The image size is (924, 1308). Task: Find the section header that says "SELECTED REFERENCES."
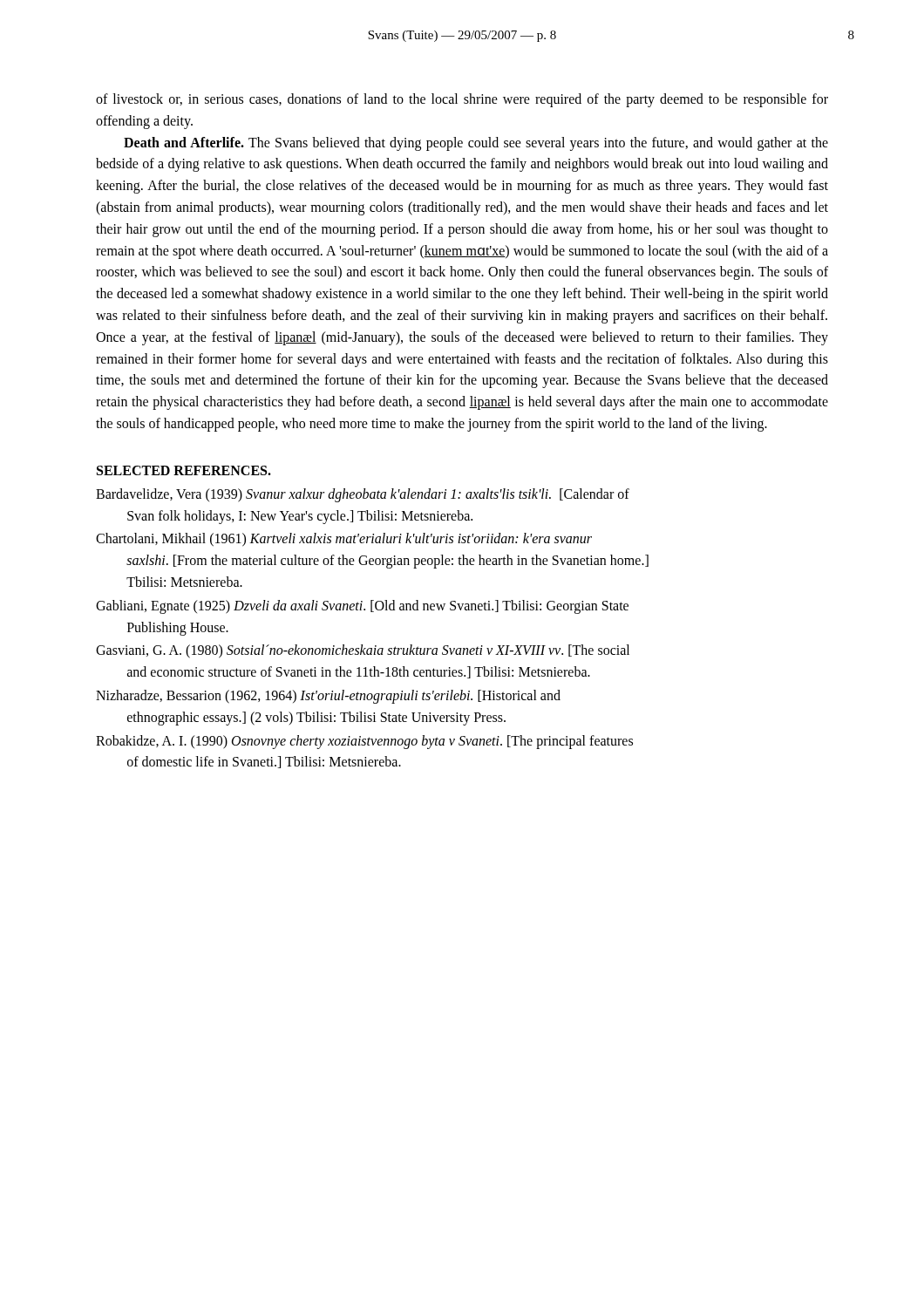[x=184, y=470]
